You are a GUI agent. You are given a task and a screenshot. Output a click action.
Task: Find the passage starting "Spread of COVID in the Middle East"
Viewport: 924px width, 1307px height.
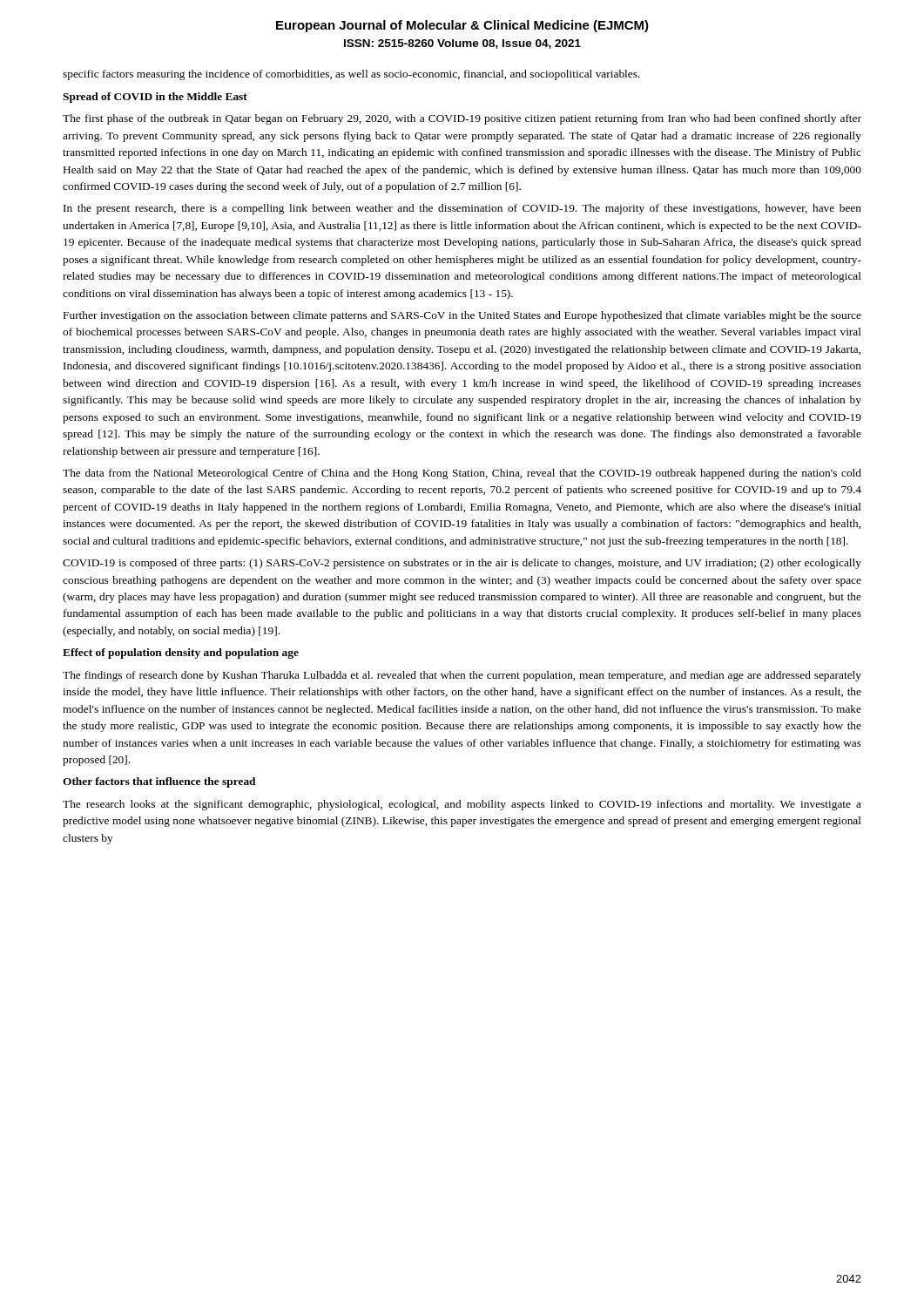point(155,98)
